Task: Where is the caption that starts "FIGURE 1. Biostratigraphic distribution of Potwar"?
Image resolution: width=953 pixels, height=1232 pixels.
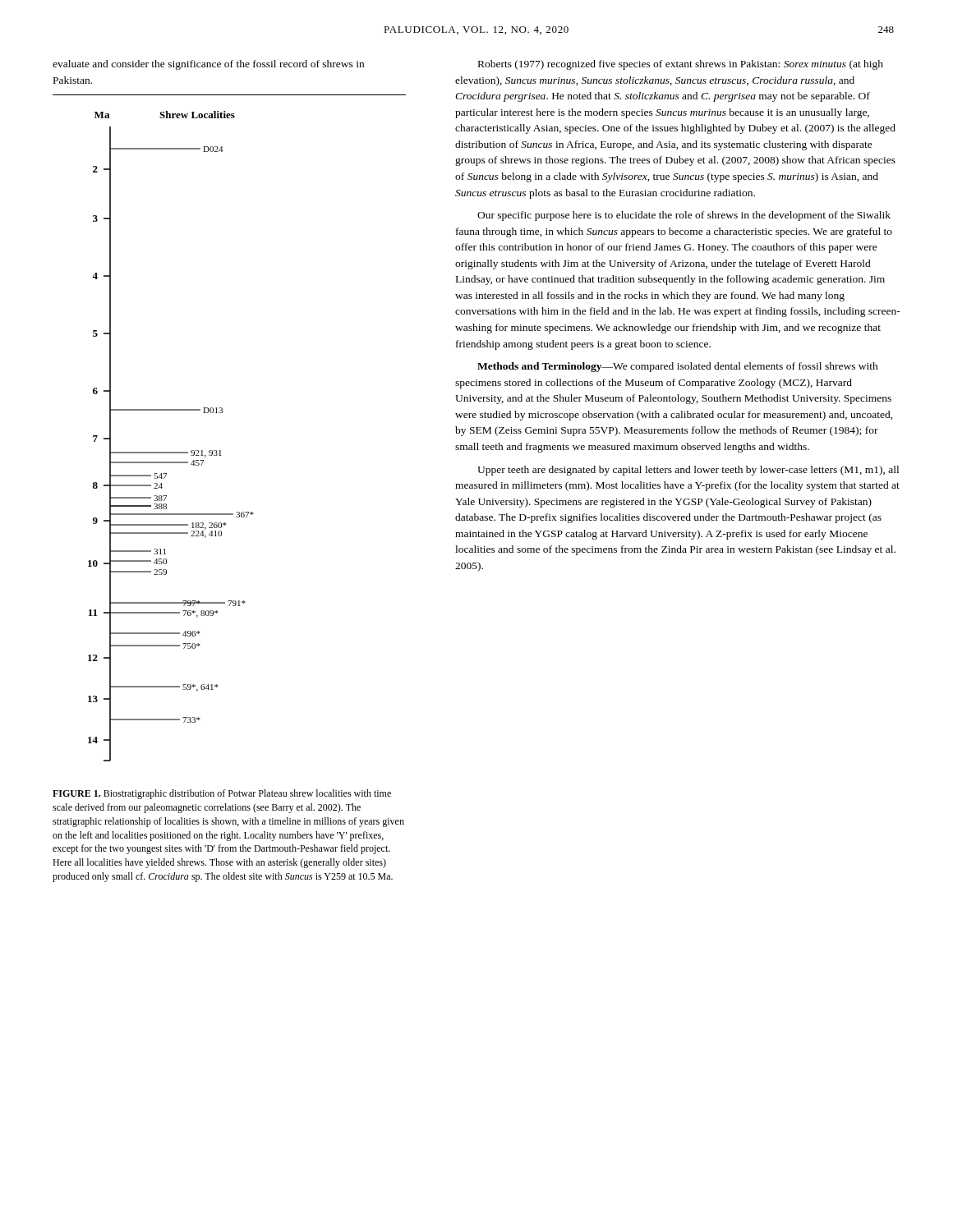Action: 228,835
